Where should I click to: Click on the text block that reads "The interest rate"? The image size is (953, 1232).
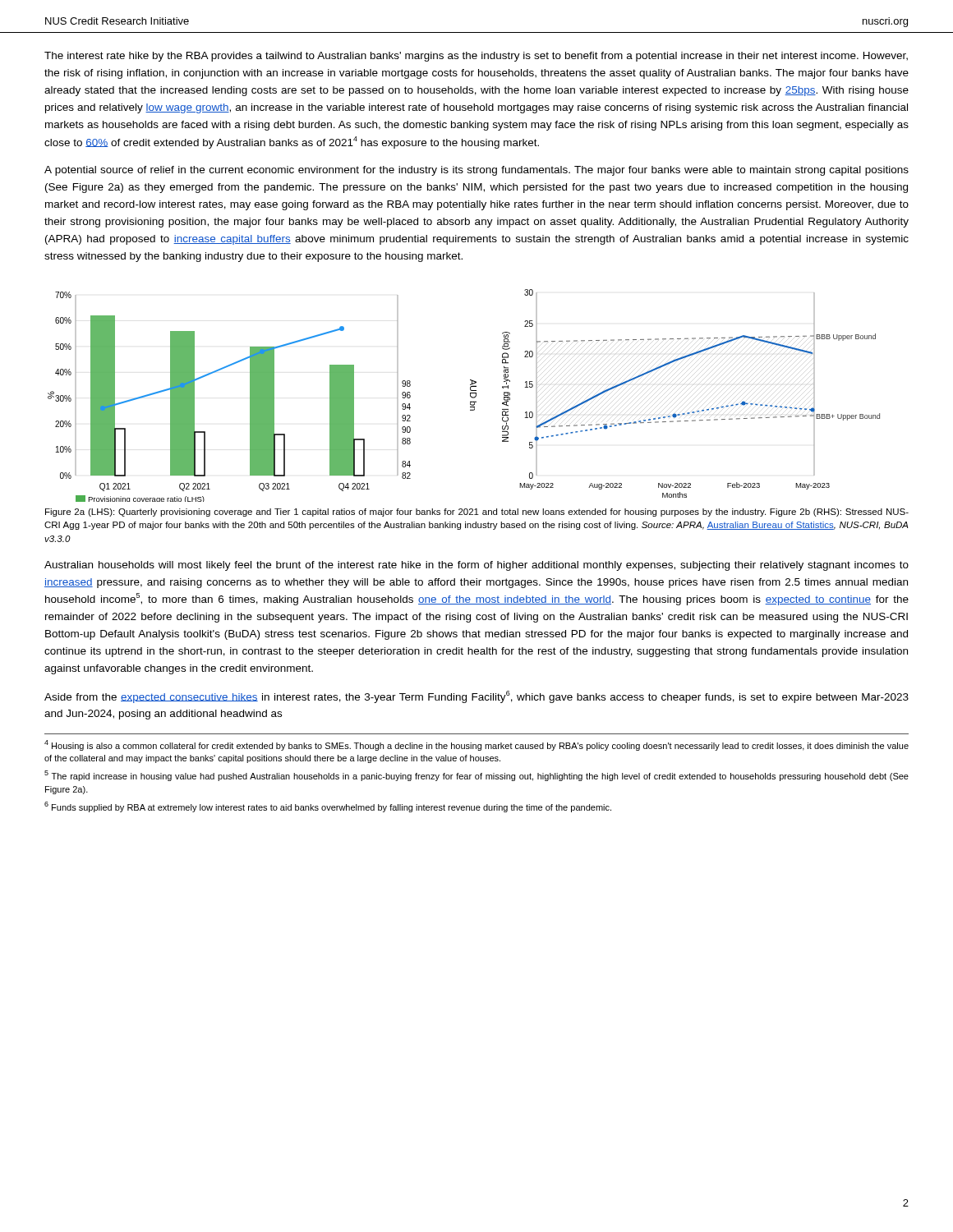click(476, 99)
